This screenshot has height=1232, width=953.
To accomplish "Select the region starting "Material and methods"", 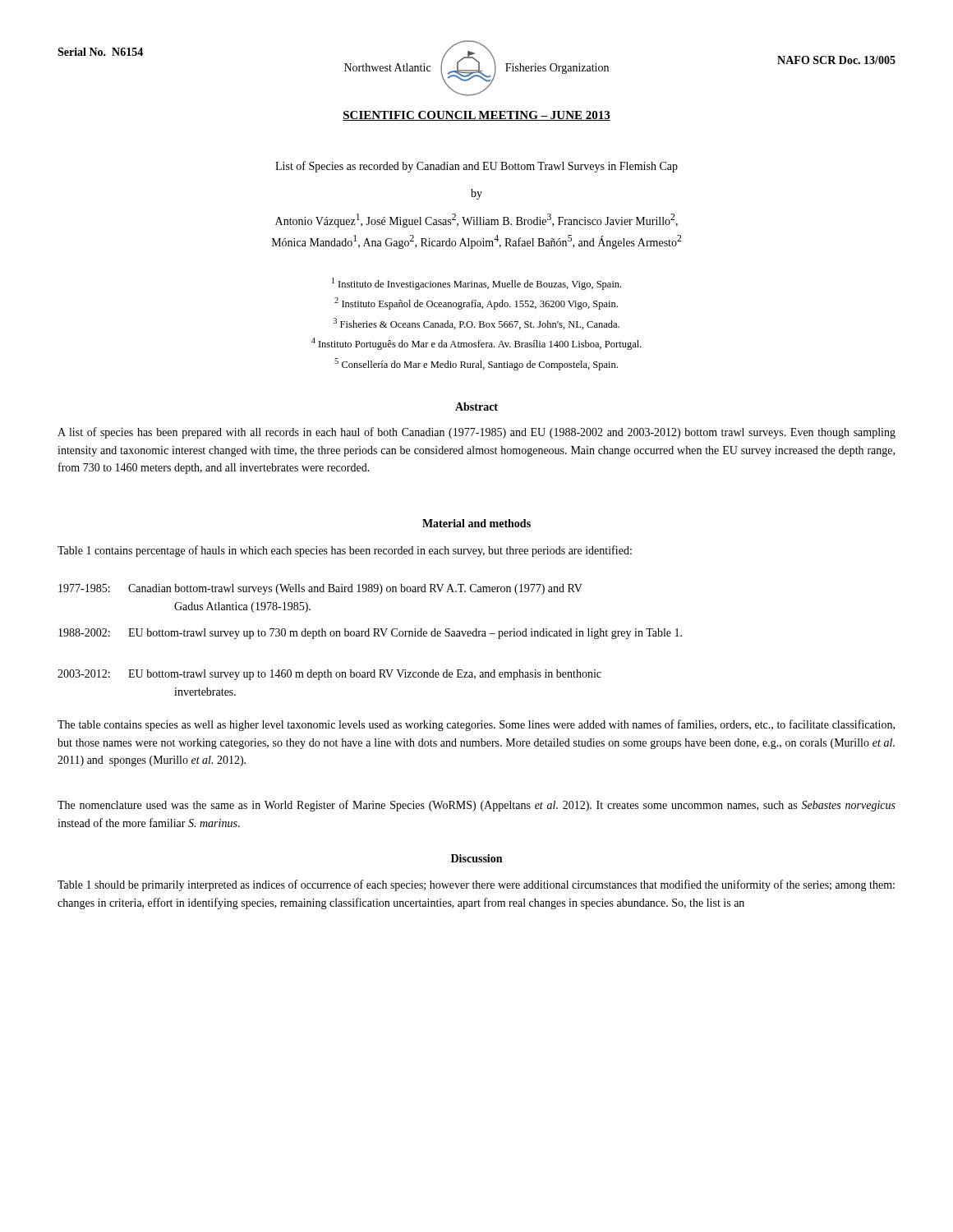I will [476, 524].
